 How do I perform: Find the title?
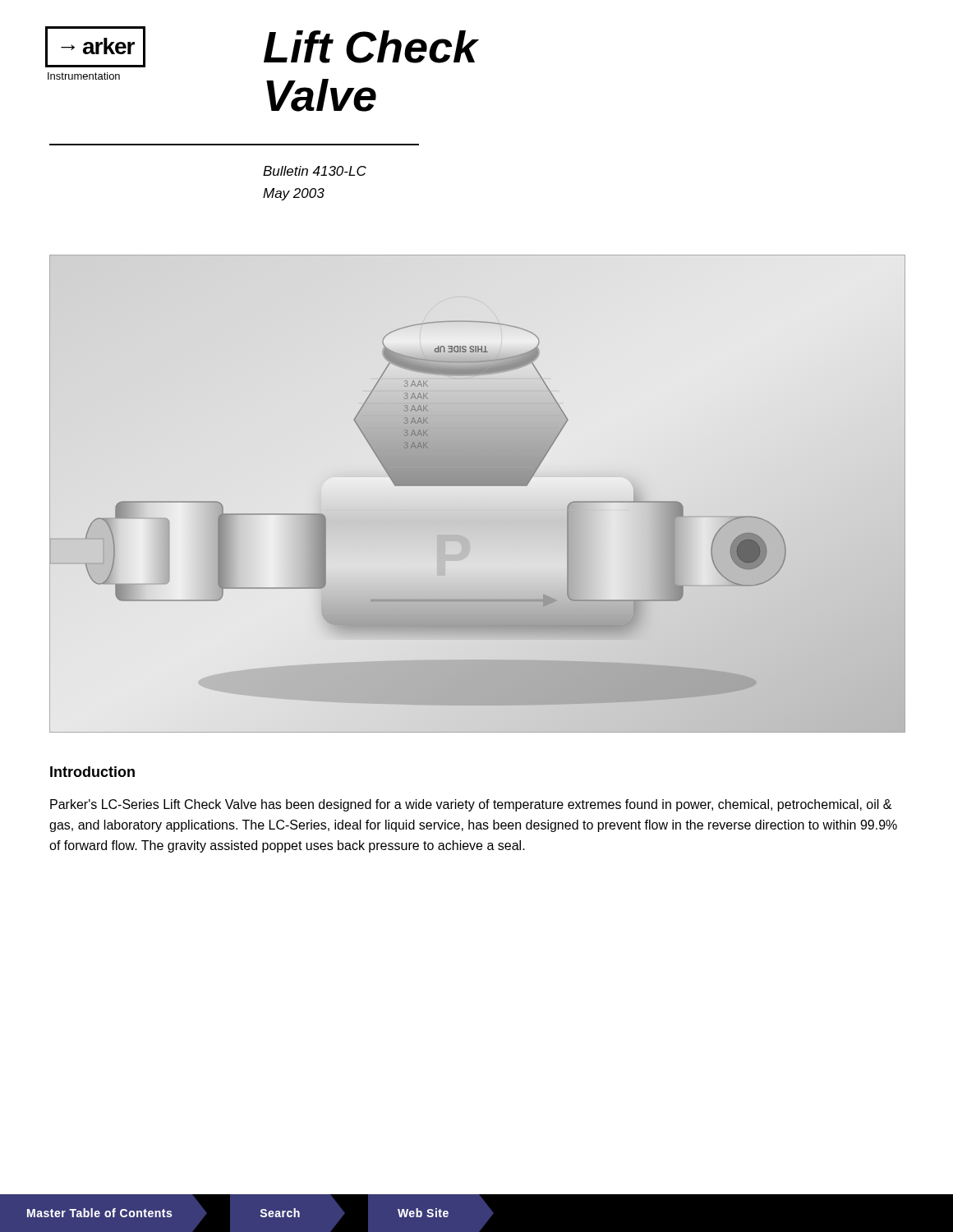point(370,72)
